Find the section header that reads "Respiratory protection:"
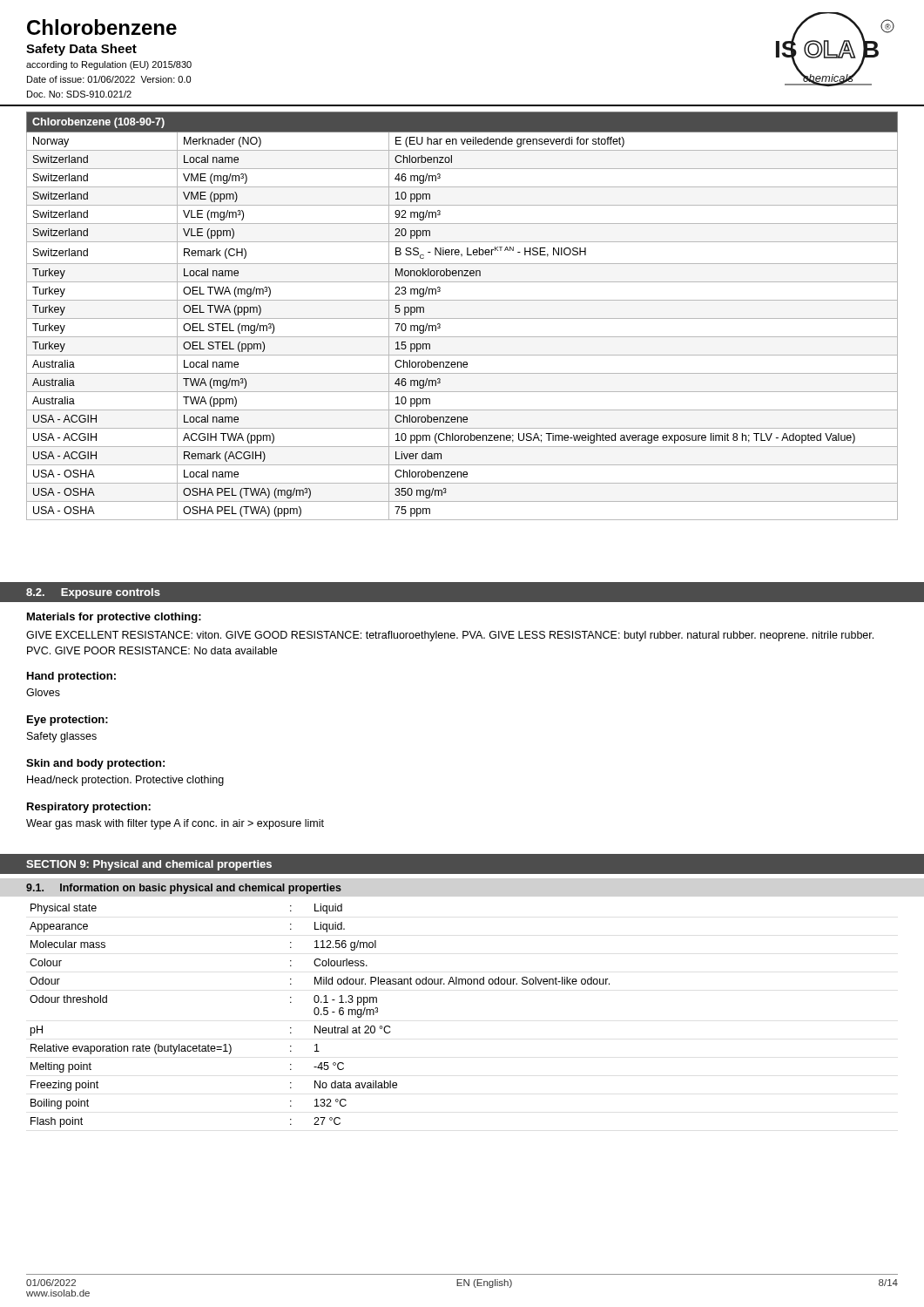Screen dimensions: 1307x924 pyautogui.click(x=89, y=806)
